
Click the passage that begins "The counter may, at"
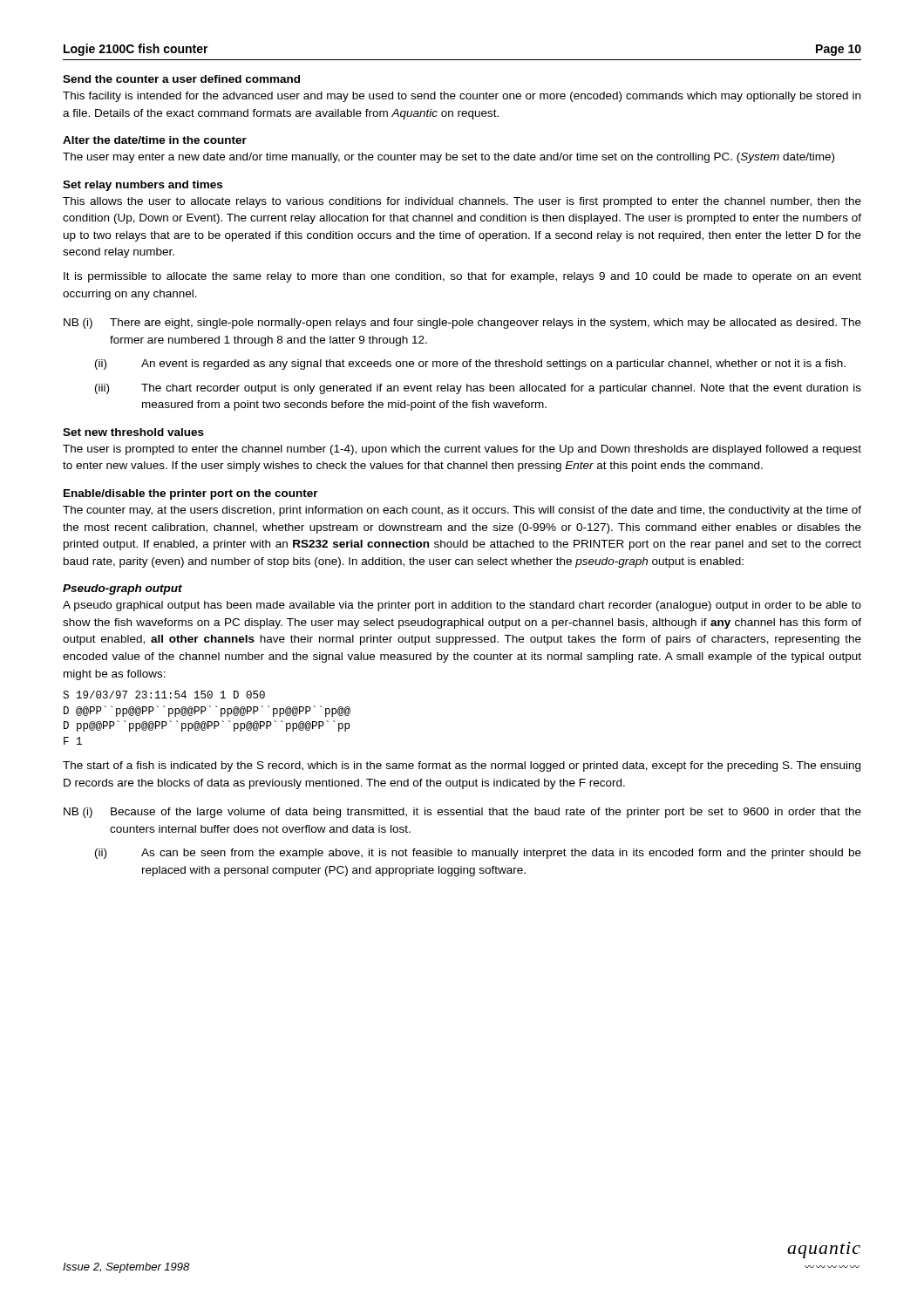[x=462, y=535]
